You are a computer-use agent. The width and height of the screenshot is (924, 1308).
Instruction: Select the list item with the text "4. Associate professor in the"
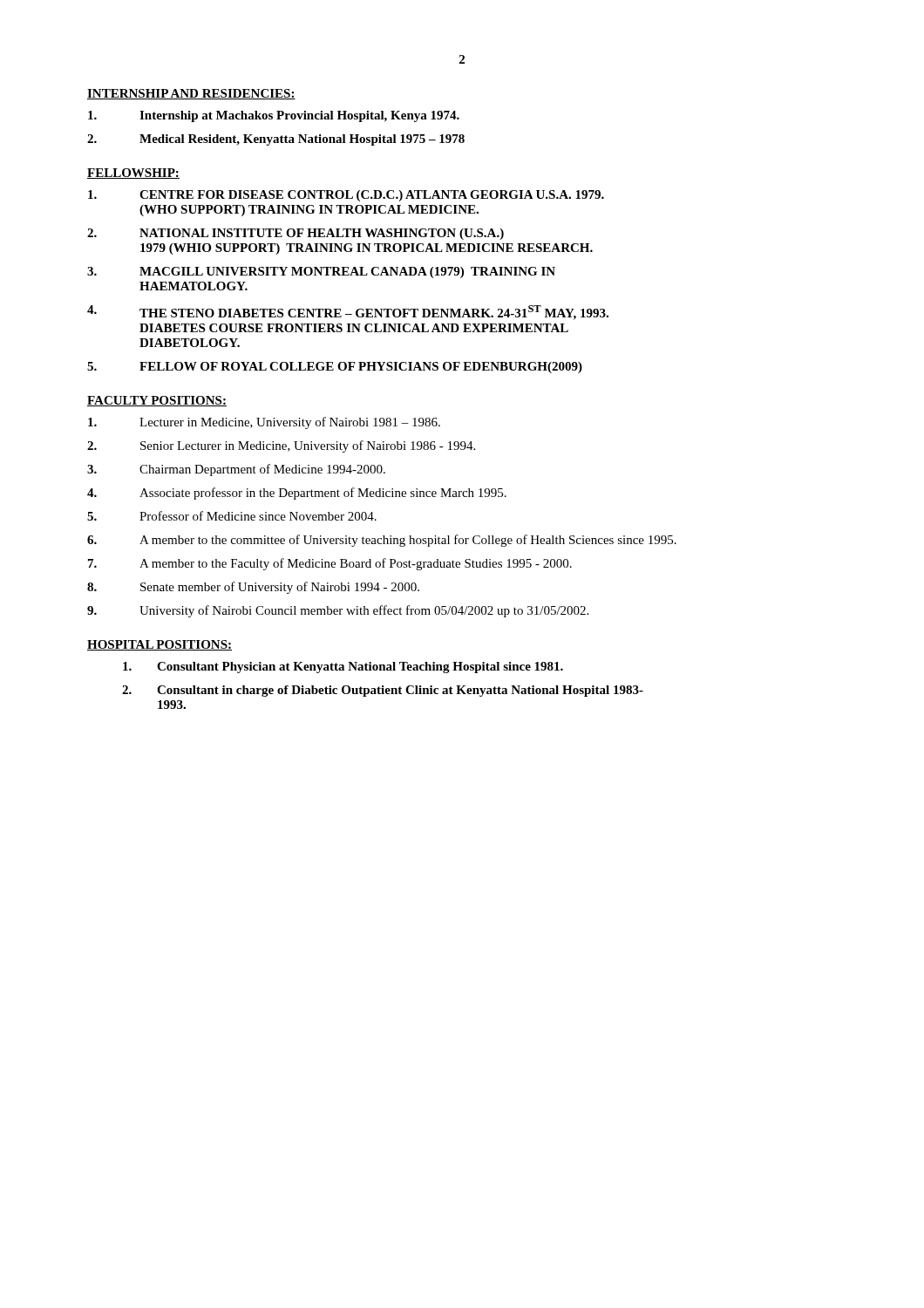point(462,493)
